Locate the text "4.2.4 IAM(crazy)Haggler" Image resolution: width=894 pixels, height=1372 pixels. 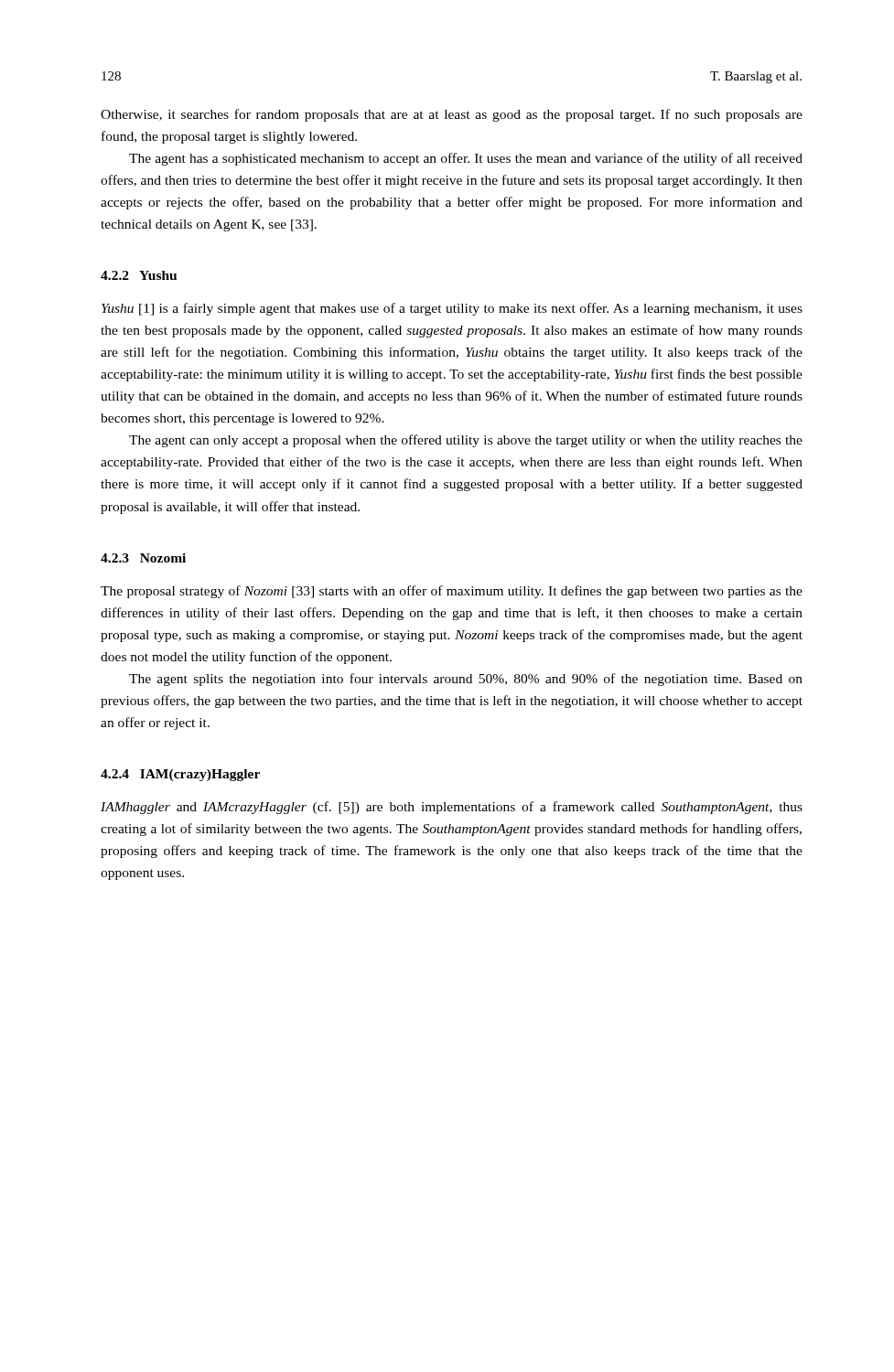[x=180, y=773]
